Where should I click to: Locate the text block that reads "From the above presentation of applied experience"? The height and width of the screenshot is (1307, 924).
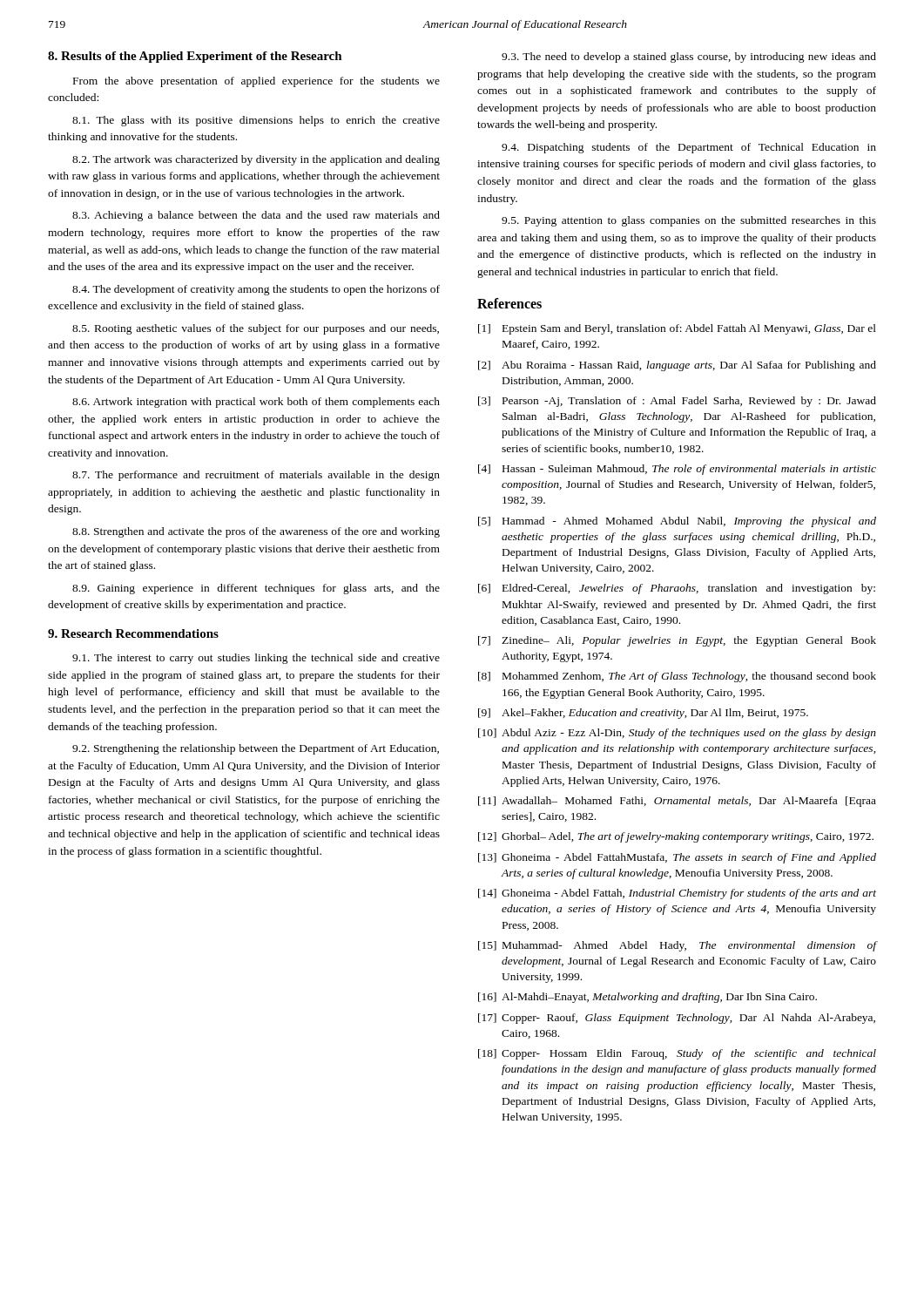244,89
